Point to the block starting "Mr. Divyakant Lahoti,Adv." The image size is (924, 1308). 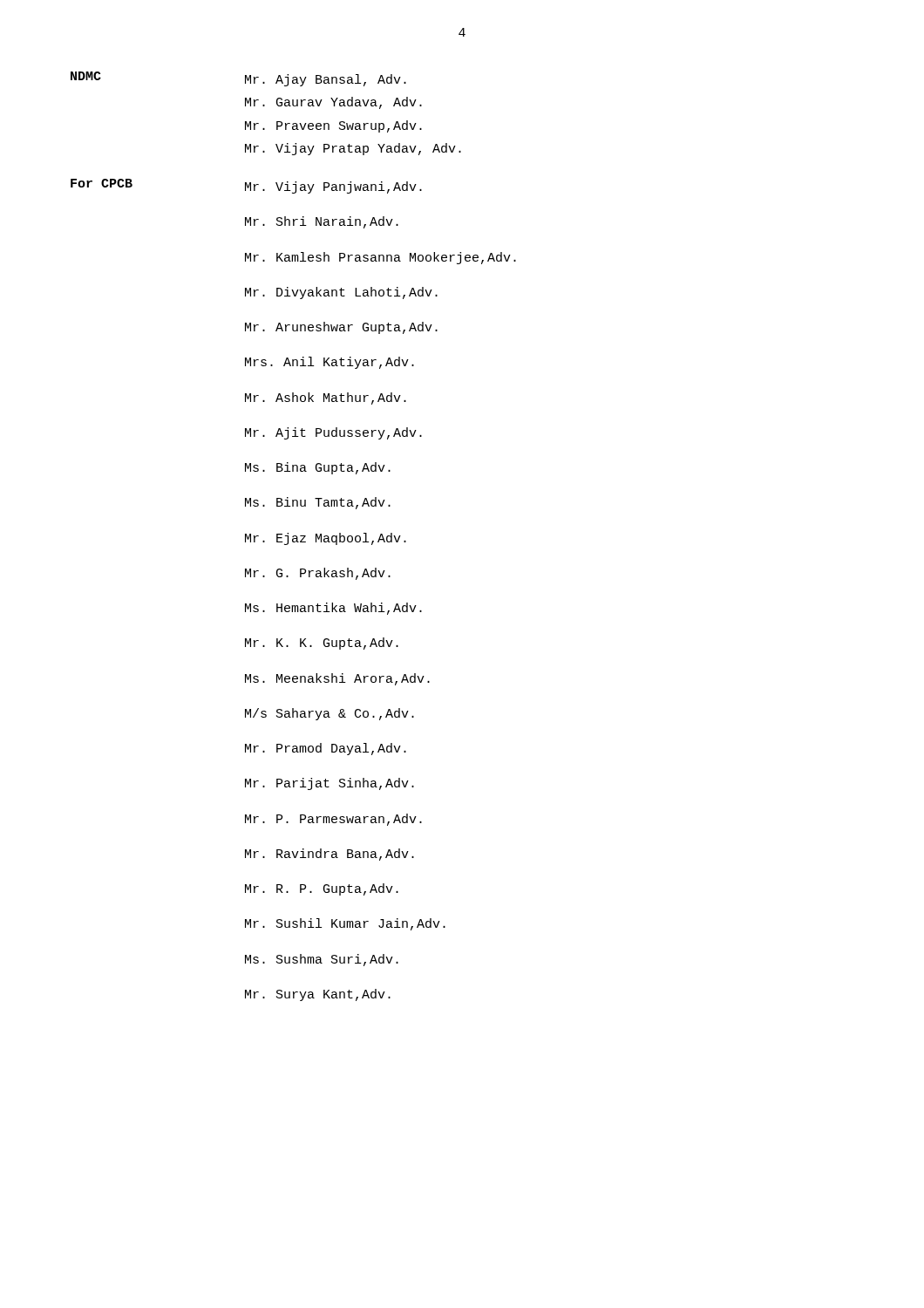point(342,293)
